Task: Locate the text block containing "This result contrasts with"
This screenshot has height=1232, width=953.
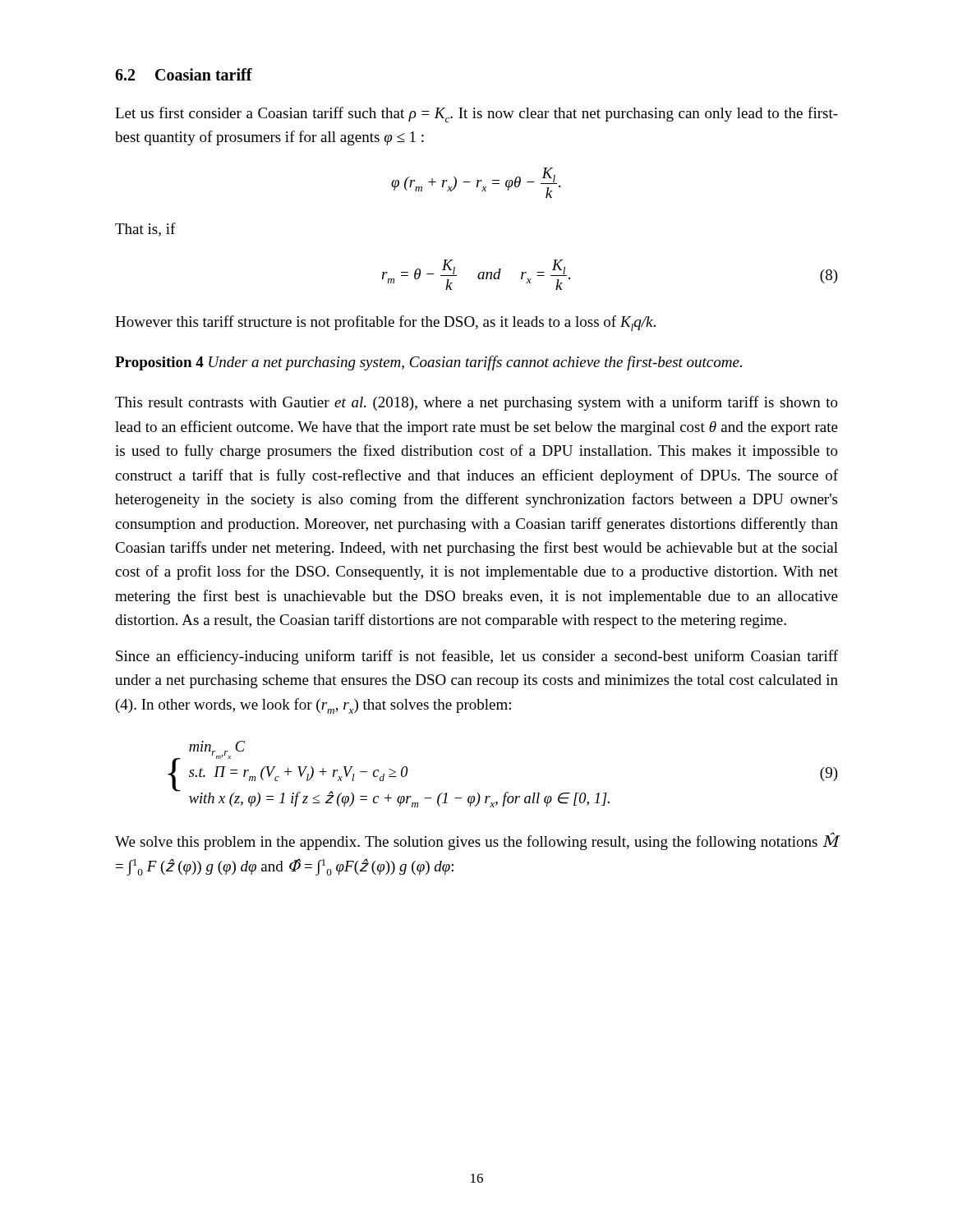Action: [476, 511]
